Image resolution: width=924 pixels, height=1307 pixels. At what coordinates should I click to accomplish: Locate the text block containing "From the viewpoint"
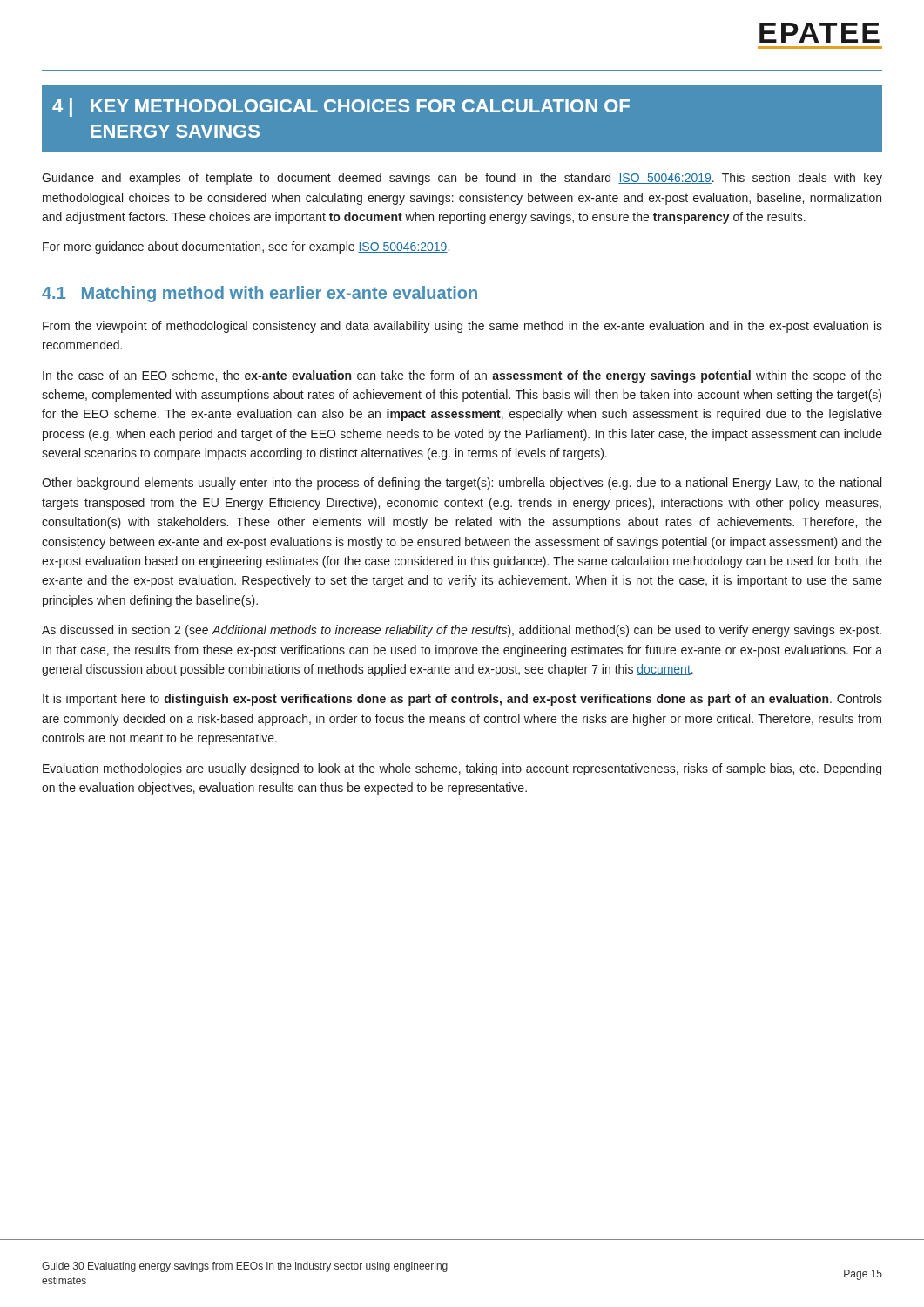462,335
